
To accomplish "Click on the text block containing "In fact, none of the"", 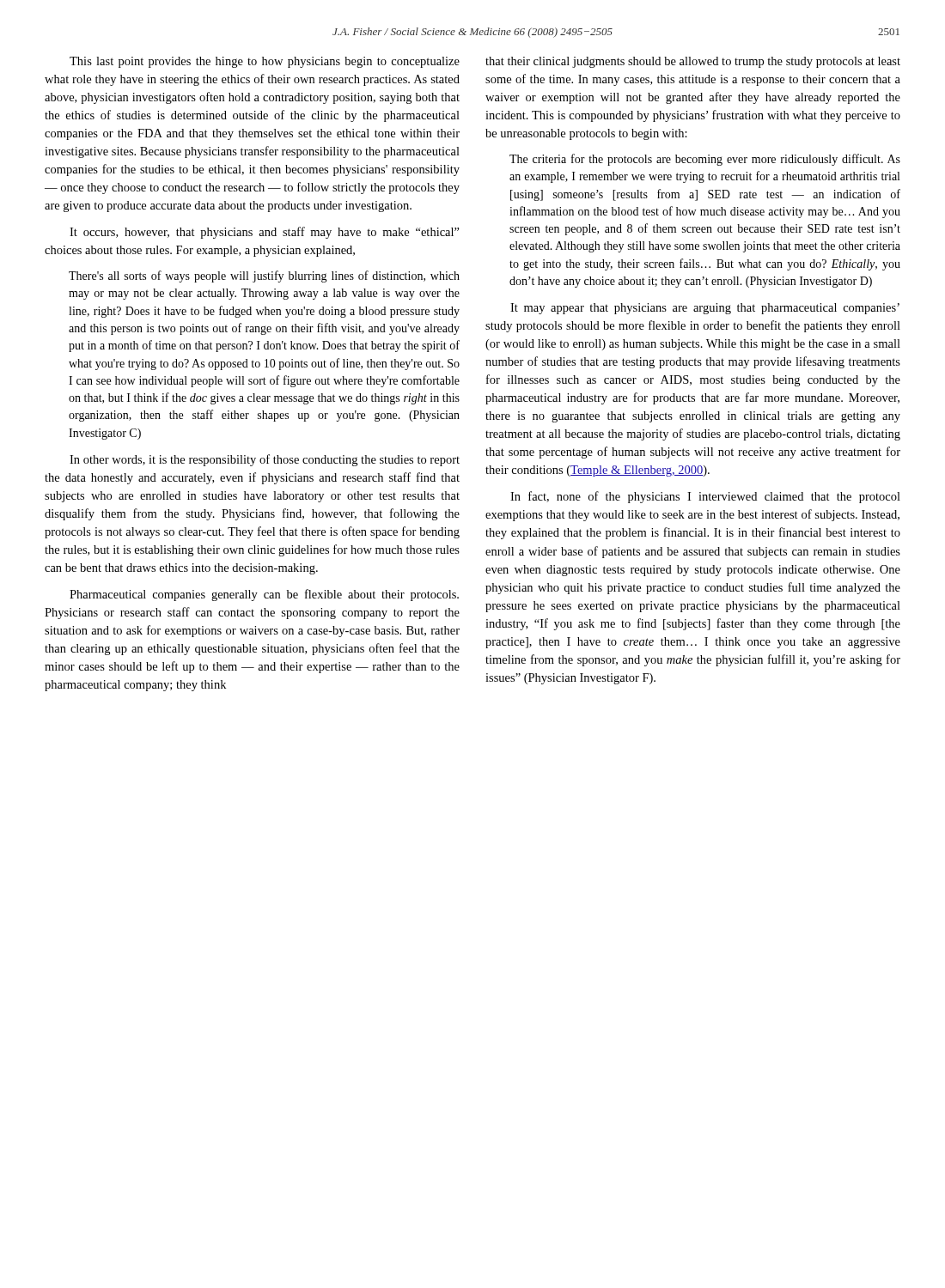I will coord(693,587).
